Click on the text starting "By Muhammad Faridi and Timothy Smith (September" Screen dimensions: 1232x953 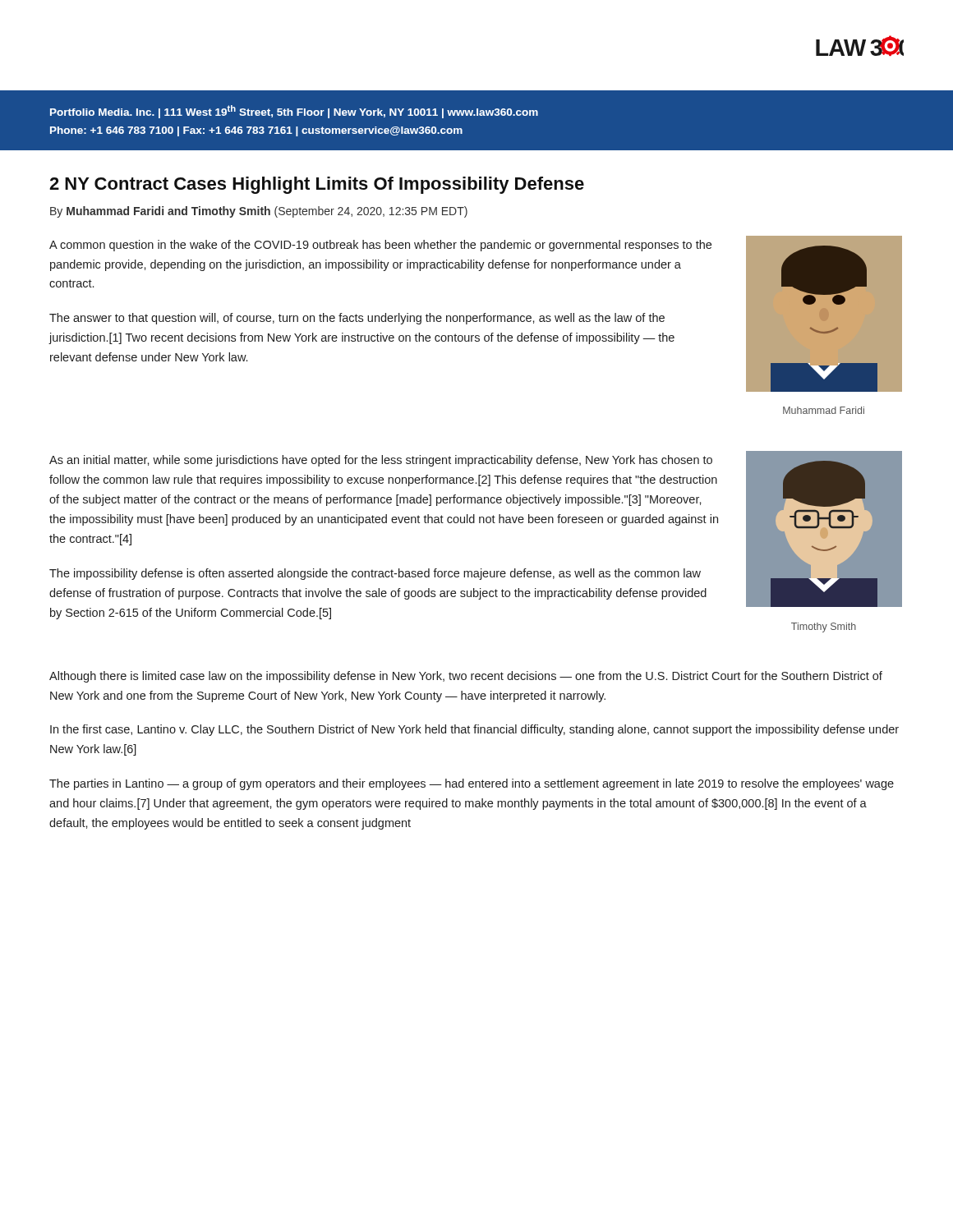click(x=476, y=211)
